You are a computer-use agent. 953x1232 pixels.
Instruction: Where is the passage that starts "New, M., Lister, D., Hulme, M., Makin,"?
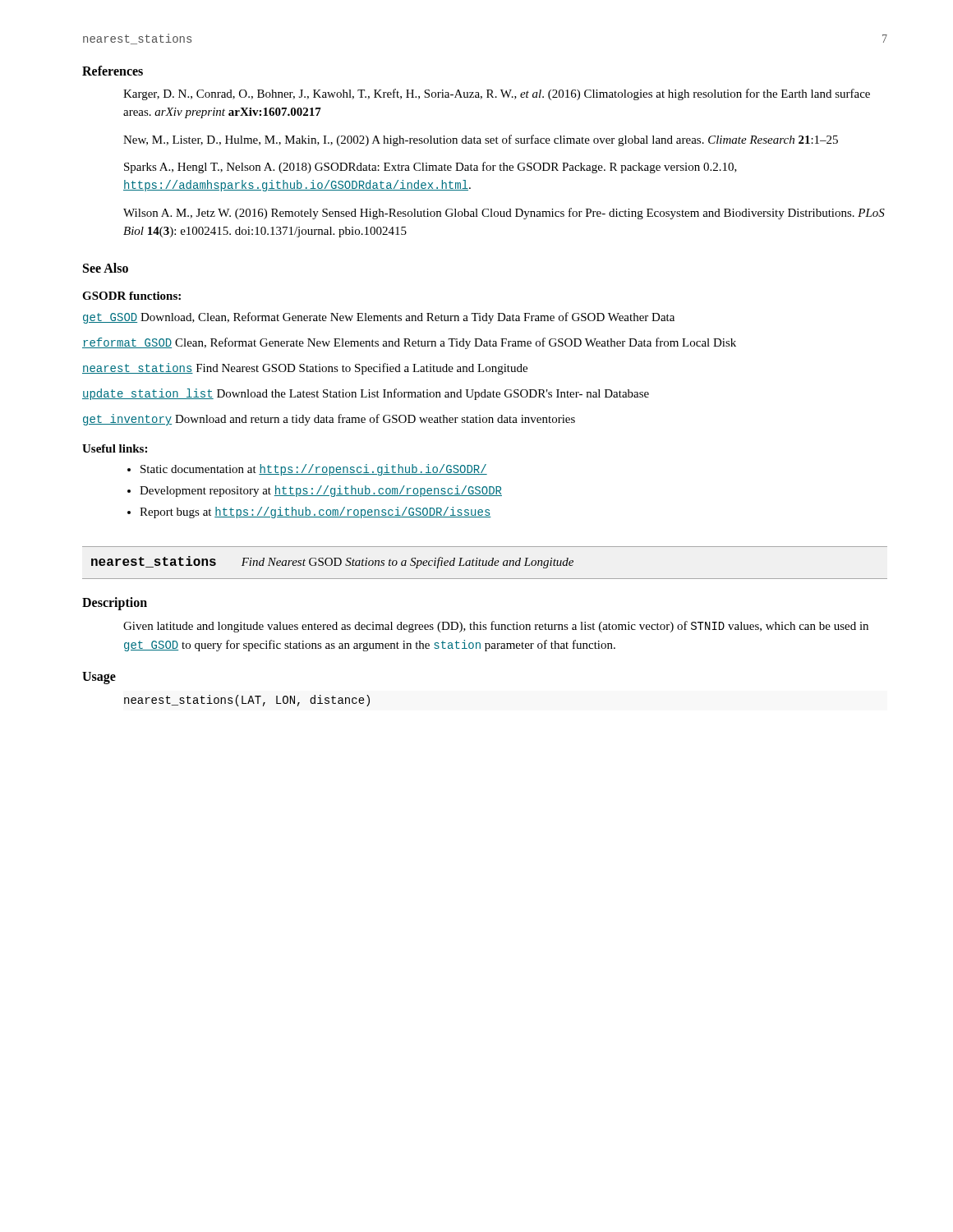coord(481,139)
